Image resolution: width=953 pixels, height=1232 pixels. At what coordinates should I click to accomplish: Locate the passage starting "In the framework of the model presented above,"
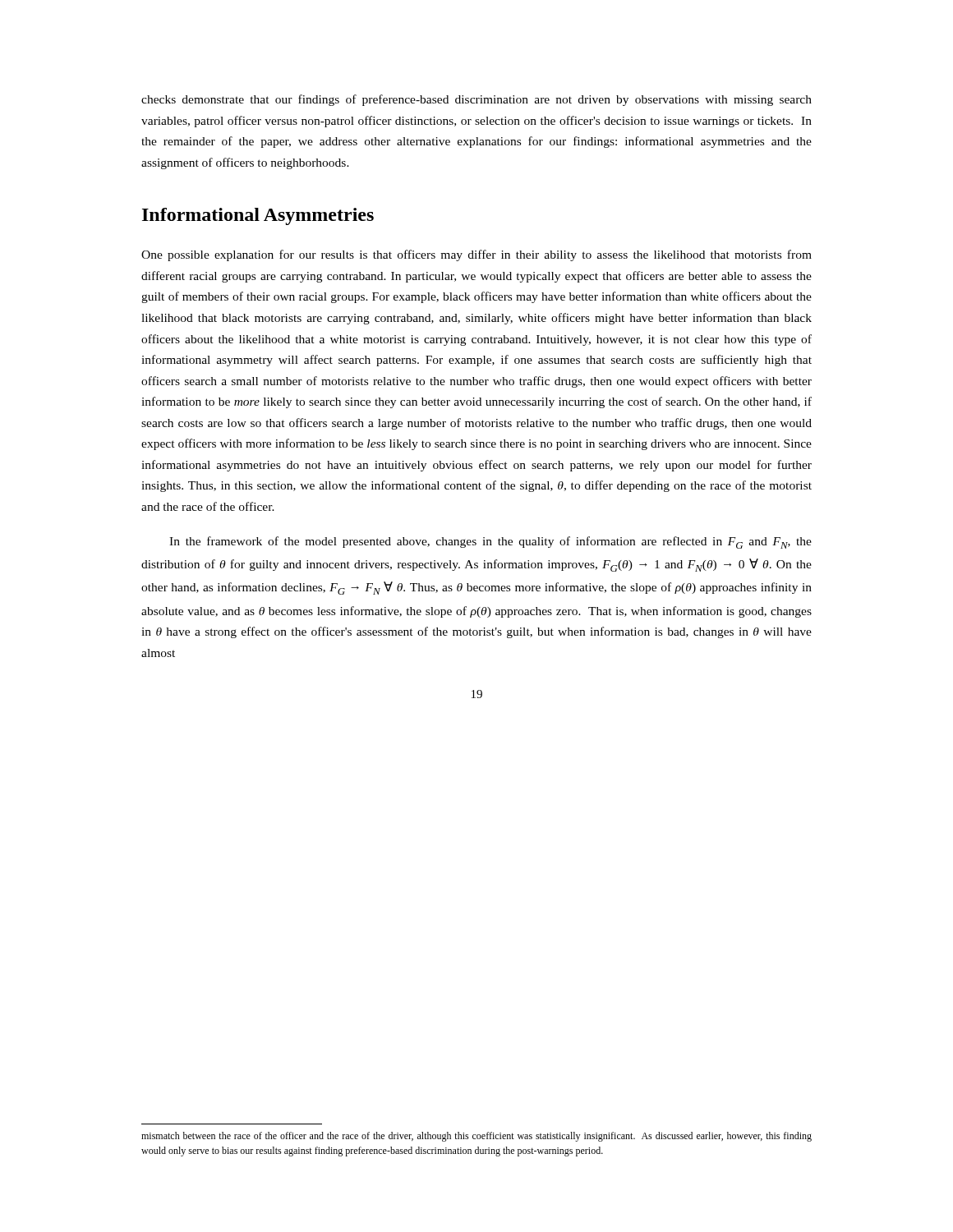pos(476,596)
